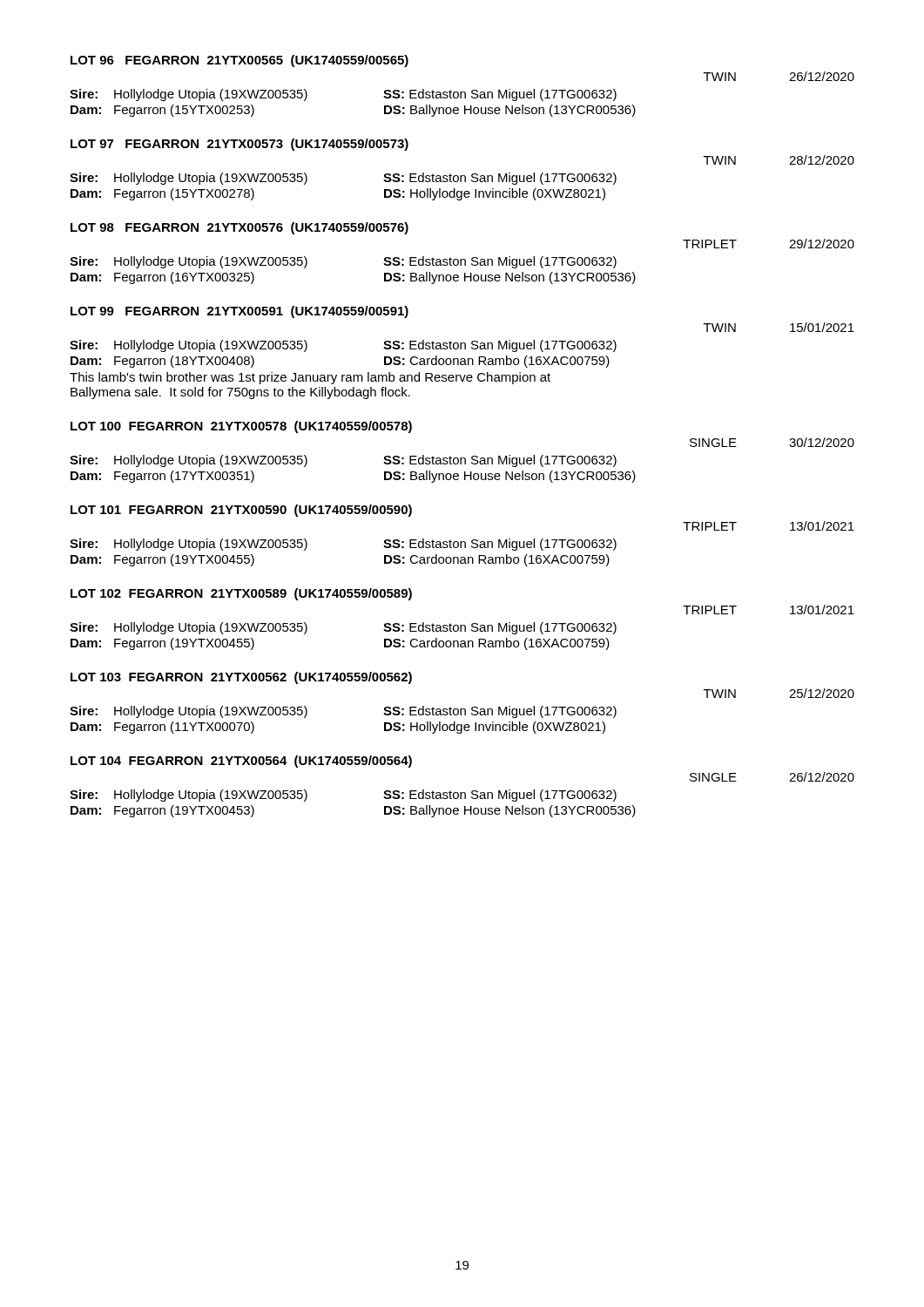Image resolution: width=924 pixels, height=1307 pixels.
Task: Find the block on this page that starts "TWIN28/12/2020 Sire: Hollylodge Utopia (19XWZ00535) SS: Edstaston"
Action: pyautogui.click(x=462, y=176)
